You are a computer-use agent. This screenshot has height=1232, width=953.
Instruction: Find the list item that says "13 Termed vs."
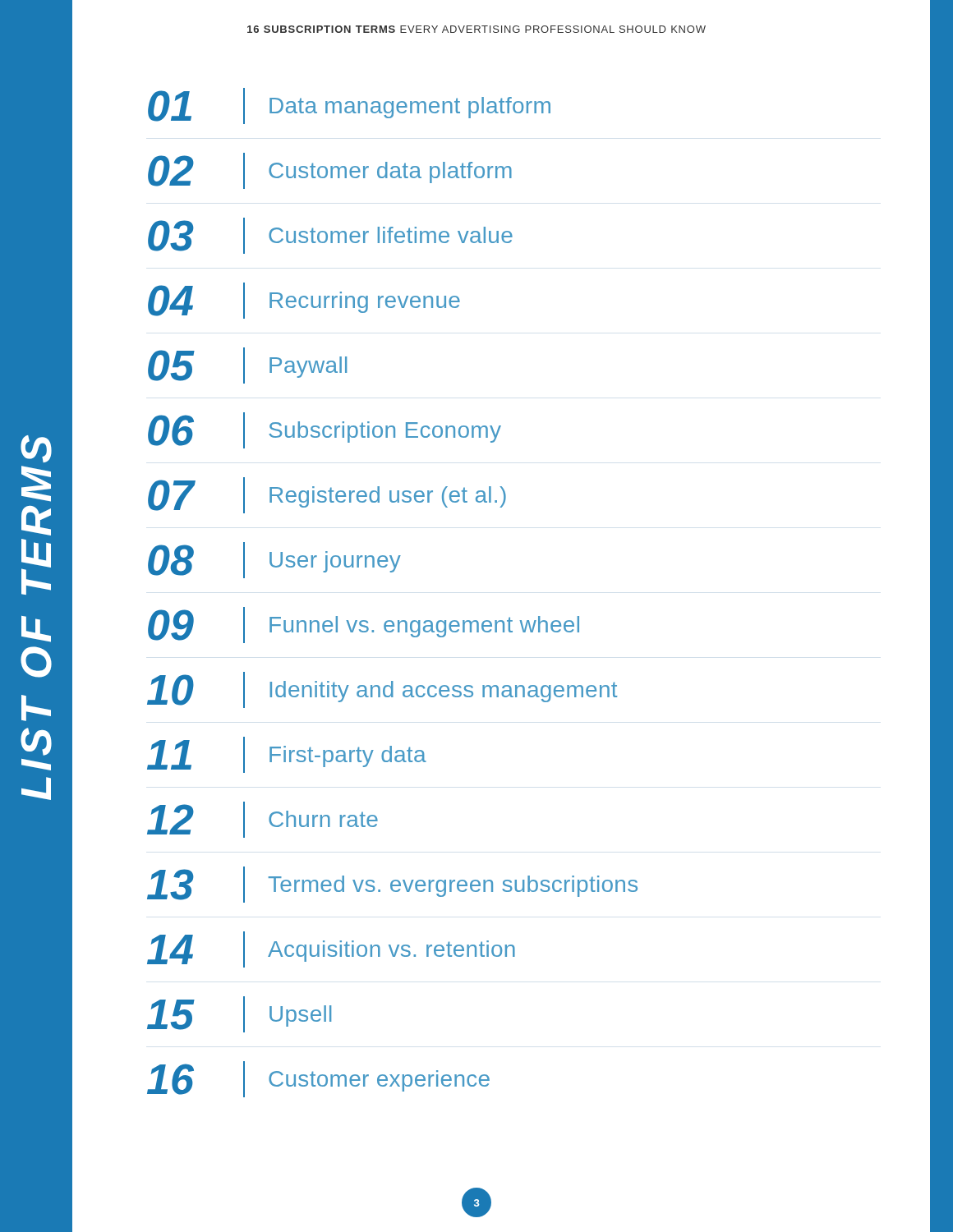[x=392, y=885]
